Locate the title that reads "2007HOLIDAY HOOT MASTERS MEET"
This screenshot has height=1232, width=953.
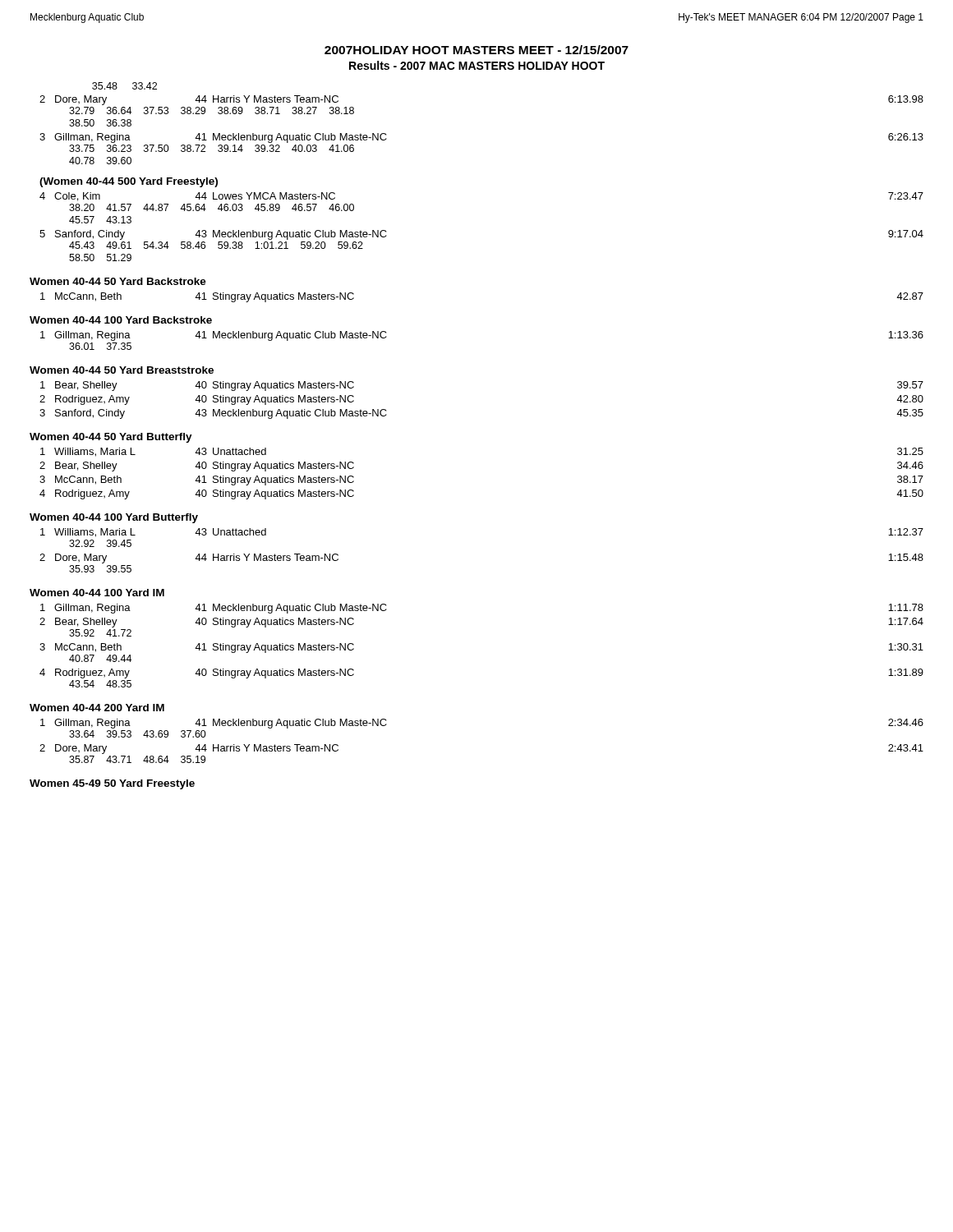tap(476, 50)
